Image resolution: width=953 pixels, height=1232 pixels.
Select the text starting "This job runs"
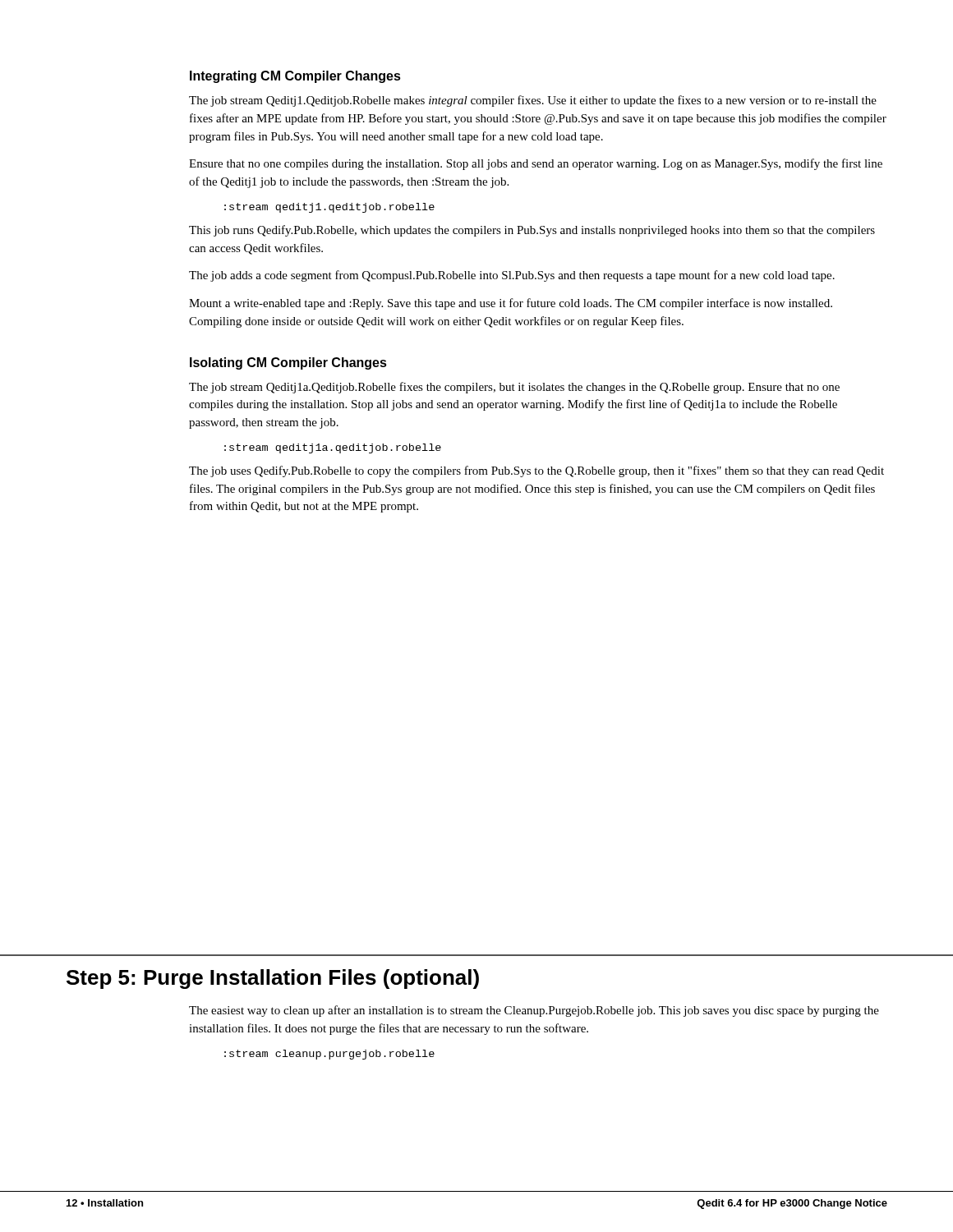click(x=532, y=239)
